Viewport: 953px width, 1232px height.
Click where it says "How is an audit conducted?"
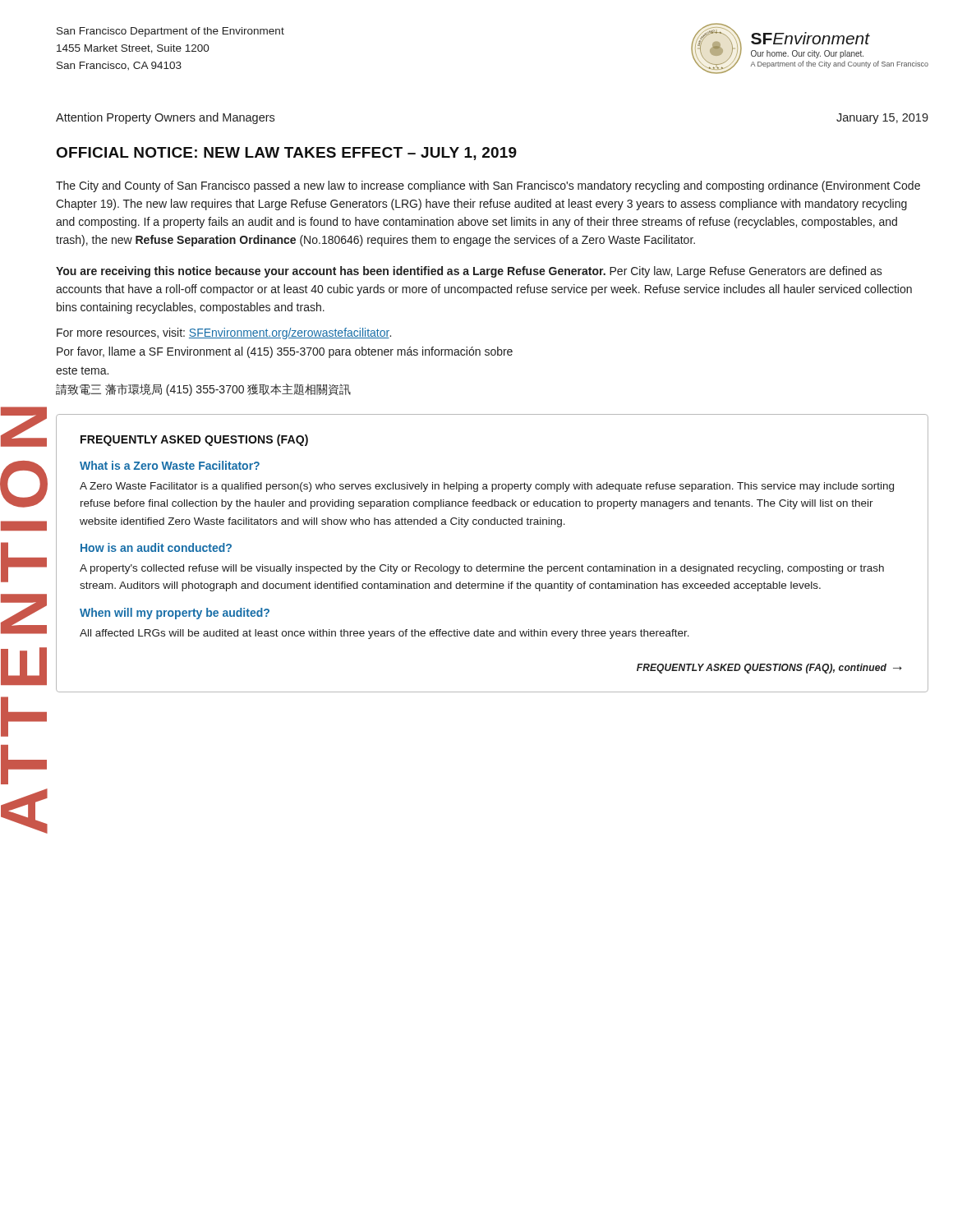click(156, 548)
